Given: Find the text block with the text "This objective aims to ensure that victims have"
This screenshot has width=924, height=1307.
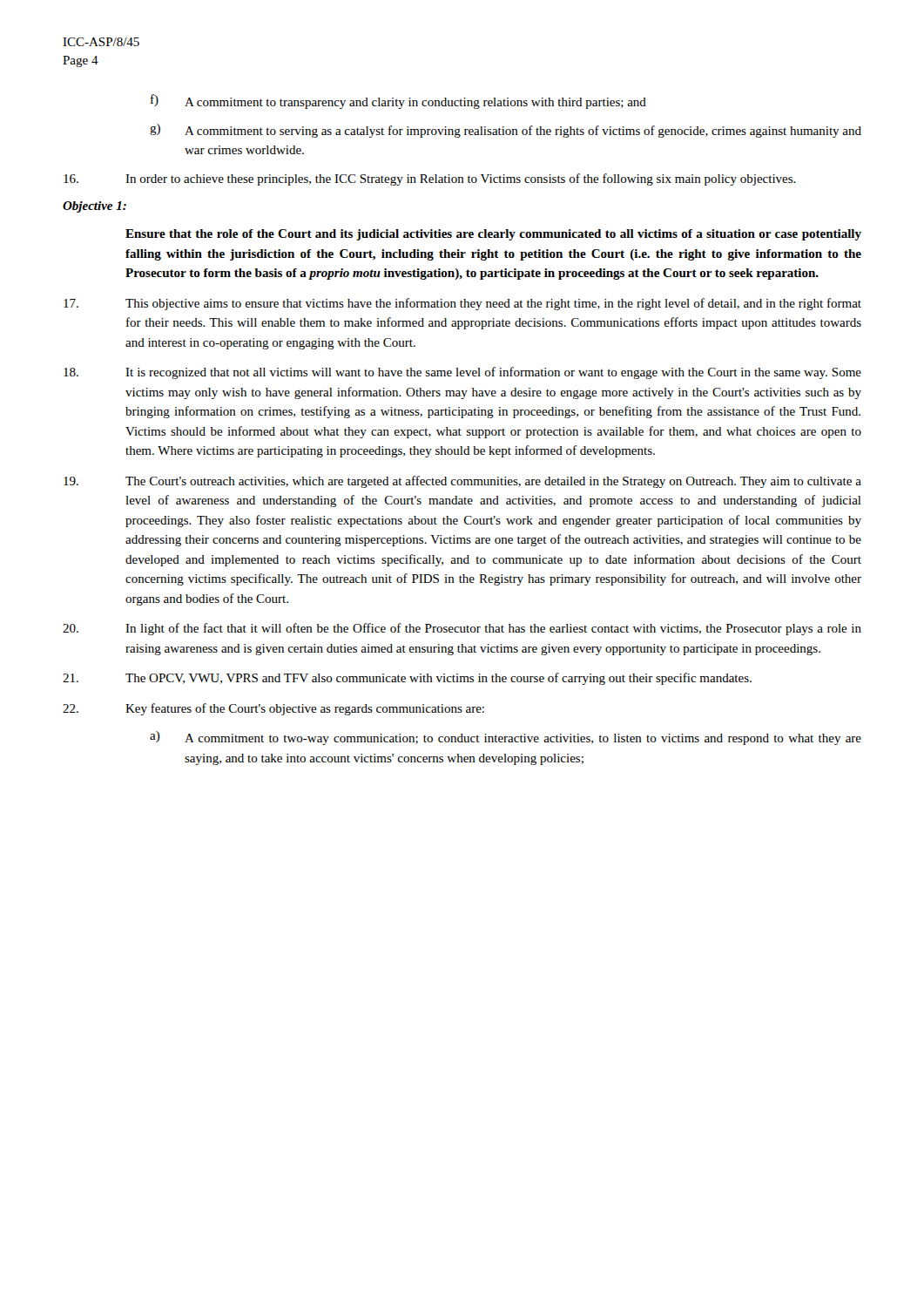Looking at the screenshot, I should pos(462,323).
